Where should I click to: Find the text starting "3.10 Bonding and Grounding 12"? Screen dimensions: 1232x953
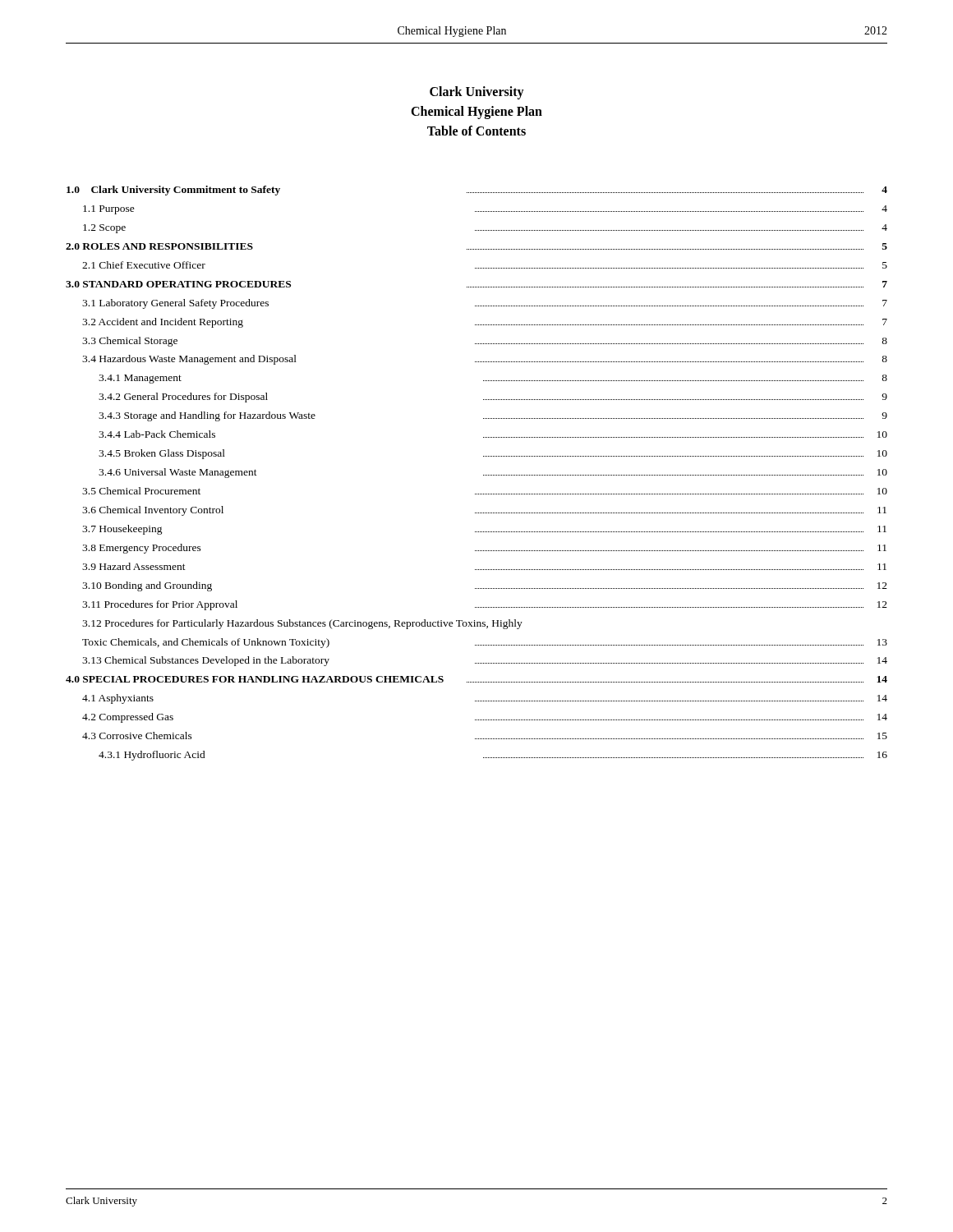[x=485, y=586]
